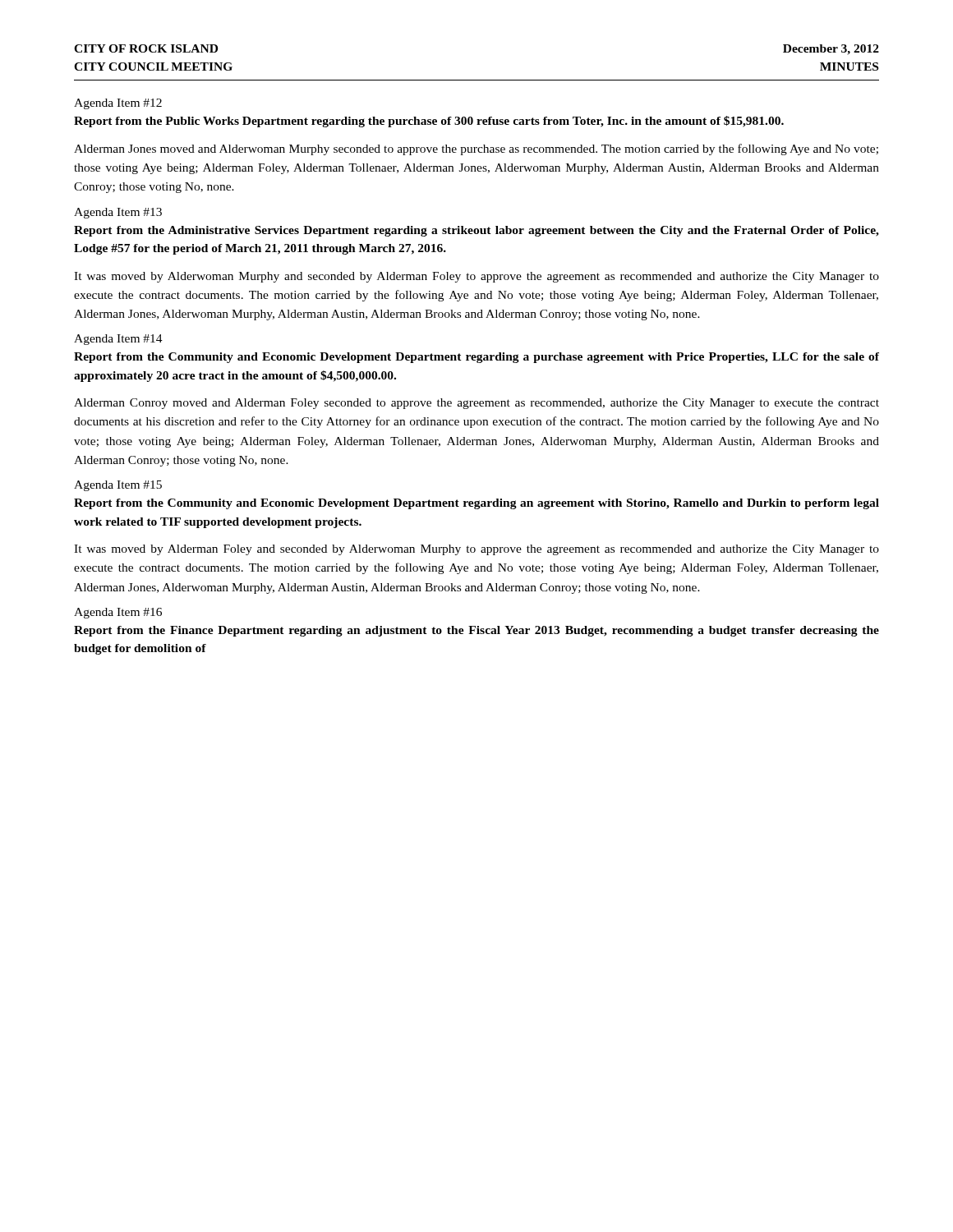Locate the text containing "Agenda Item #15"

click(118, 484)
